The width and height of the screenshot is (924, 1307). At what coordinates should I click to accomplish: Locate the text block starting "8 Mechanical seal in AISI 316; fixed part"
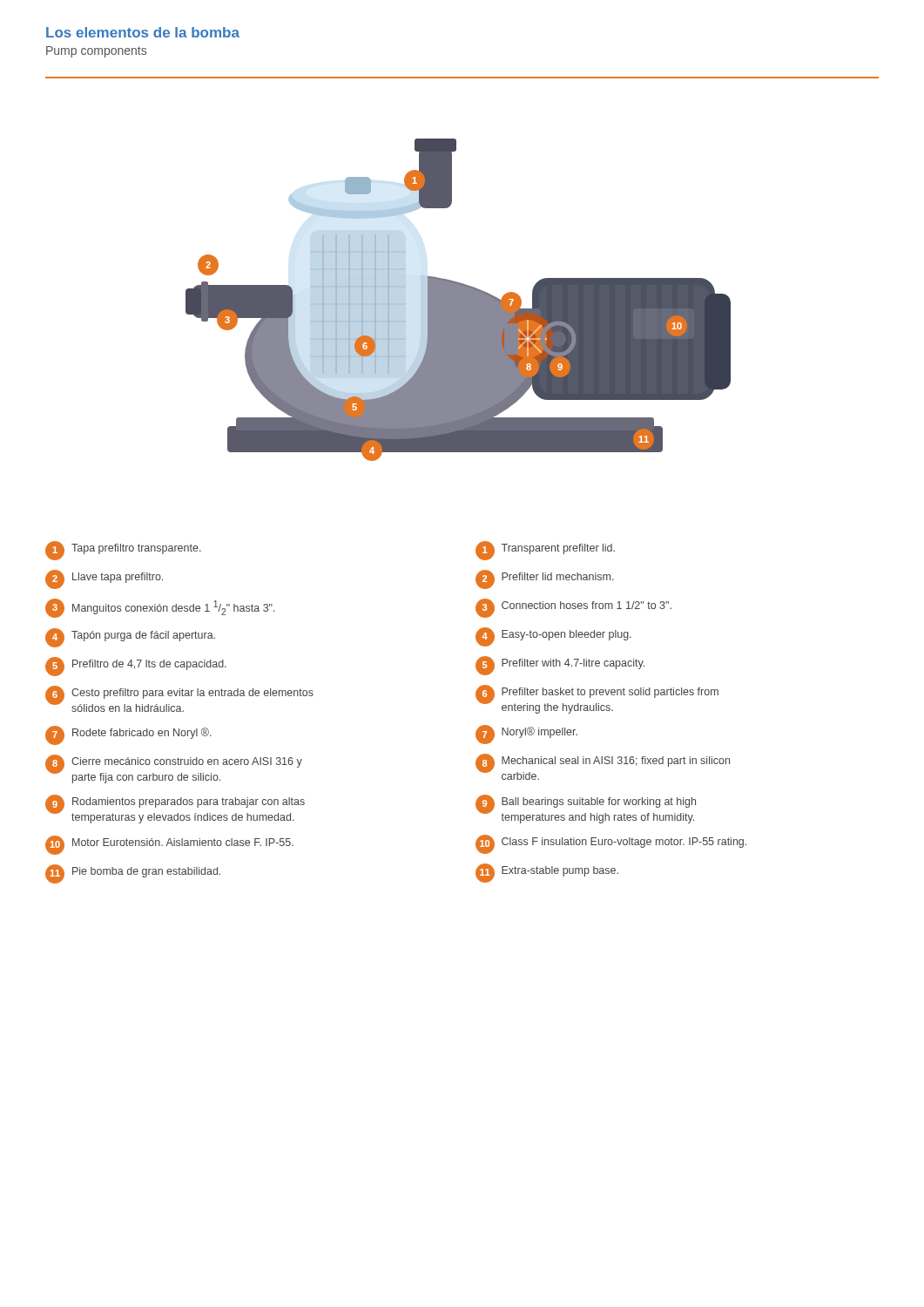pyautogui.click(x=603, y=769)
